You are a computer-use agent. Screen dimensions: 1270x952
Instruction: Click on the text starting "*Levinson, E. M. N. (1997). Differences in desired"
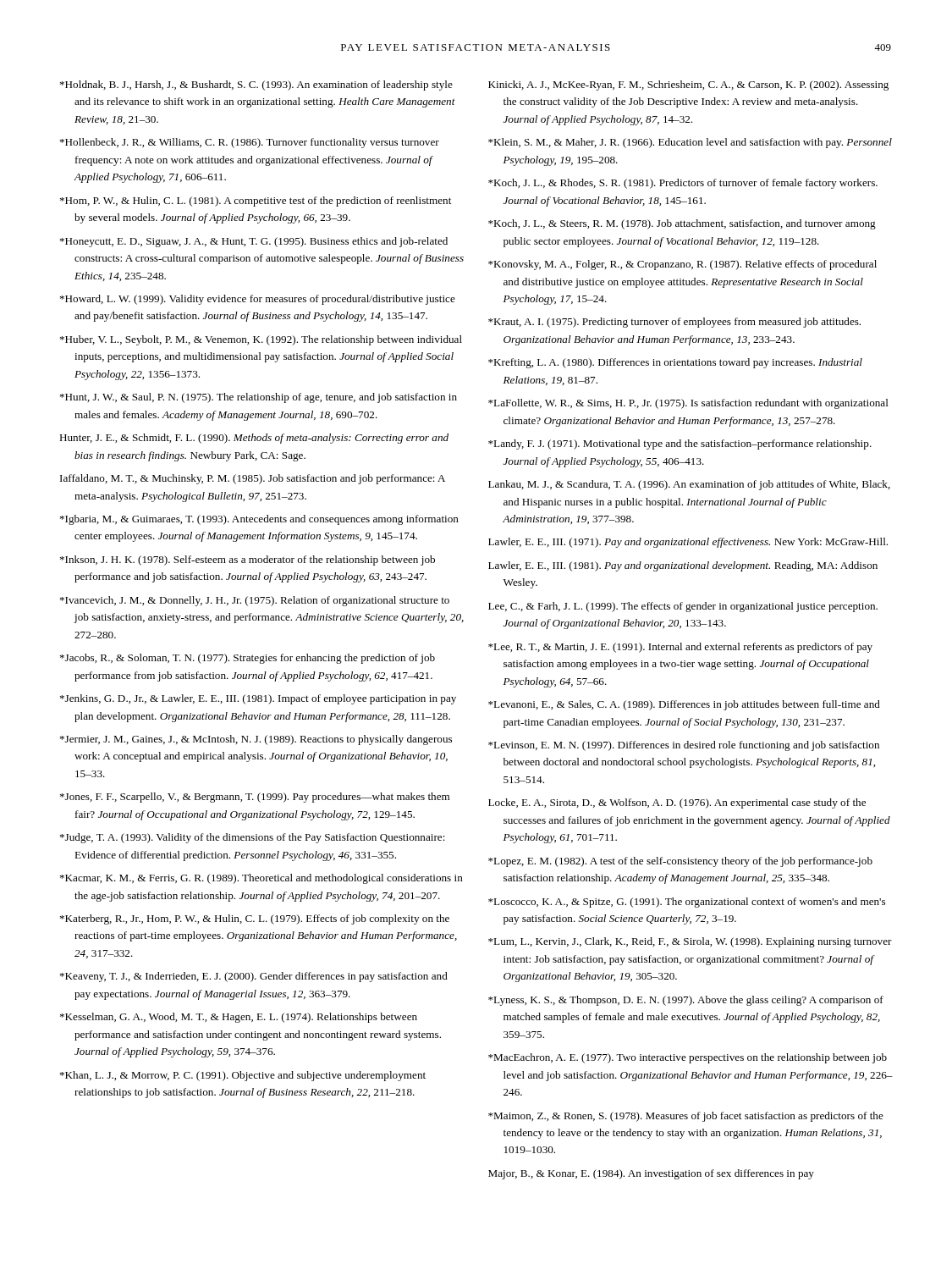coord(684,762)
